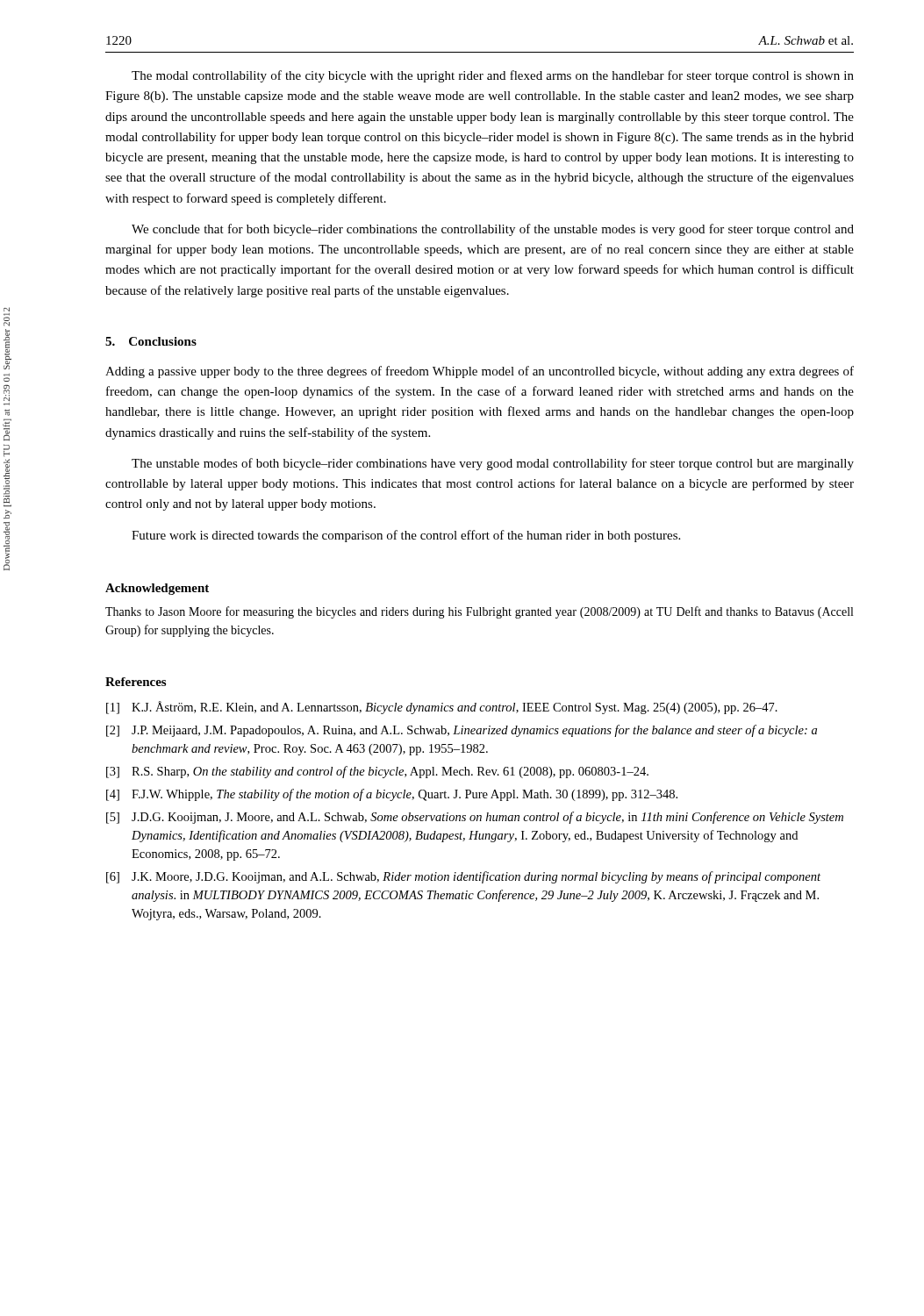
Task: Find the text block containing "Thanks to Jason Moore"
Action: (480, 621)
